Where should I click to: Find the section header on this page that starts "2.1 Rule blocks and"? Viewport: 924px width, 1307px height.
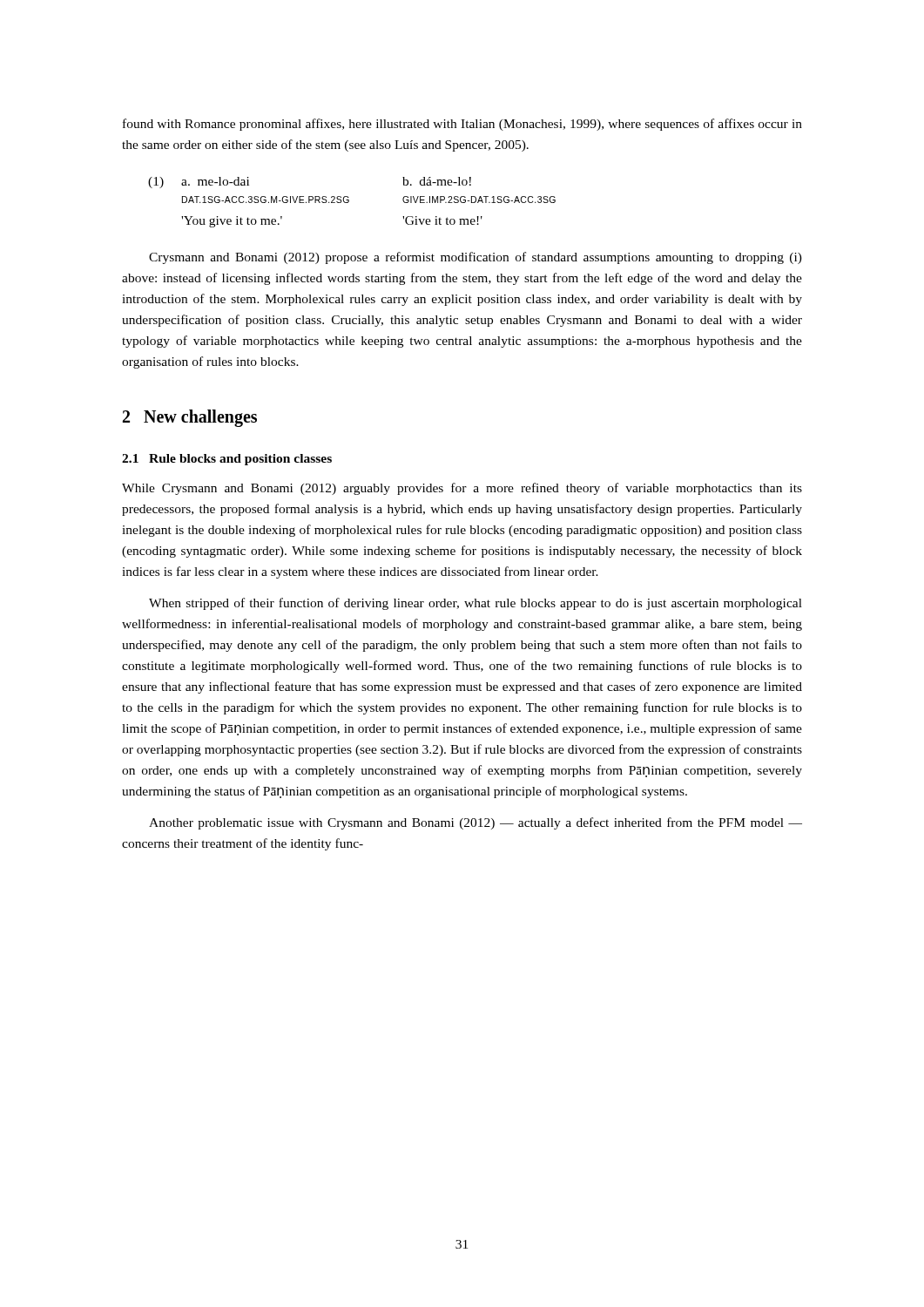click(x=227, y=460)
